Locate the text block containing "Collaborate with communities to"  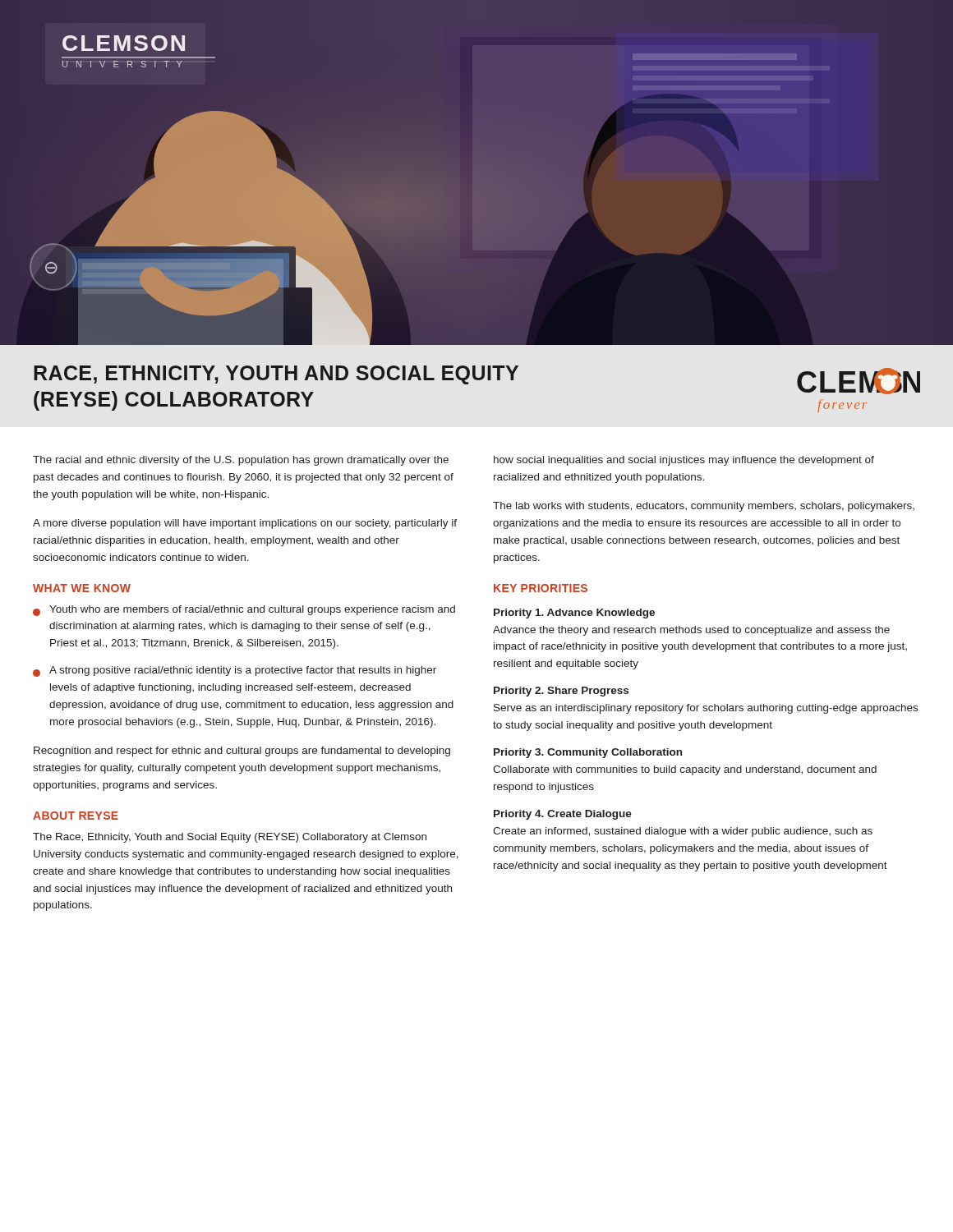(x=707, y=779)
